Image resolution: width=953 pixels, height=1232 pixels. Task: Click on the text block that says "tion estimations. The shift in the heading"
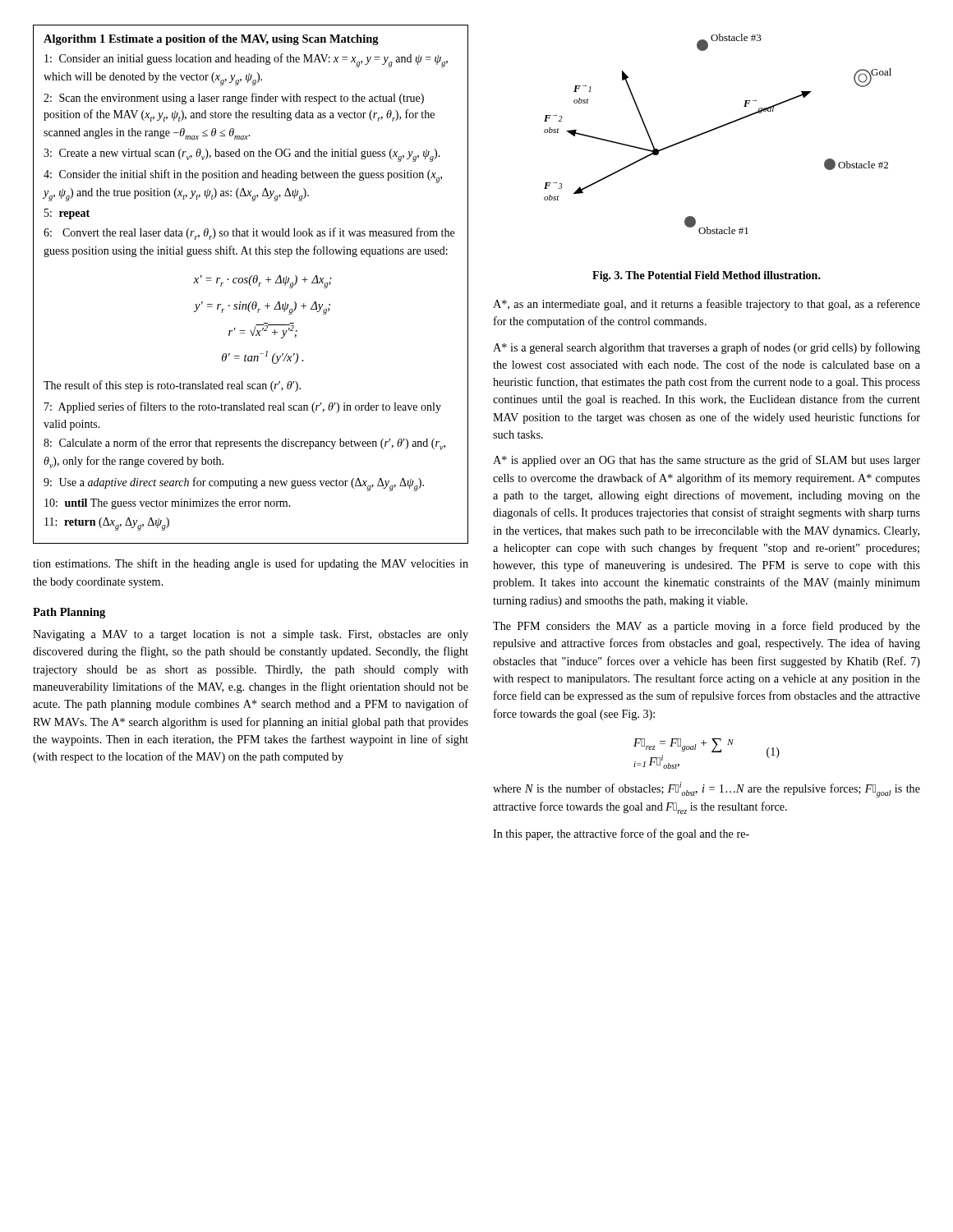point(251,573)
